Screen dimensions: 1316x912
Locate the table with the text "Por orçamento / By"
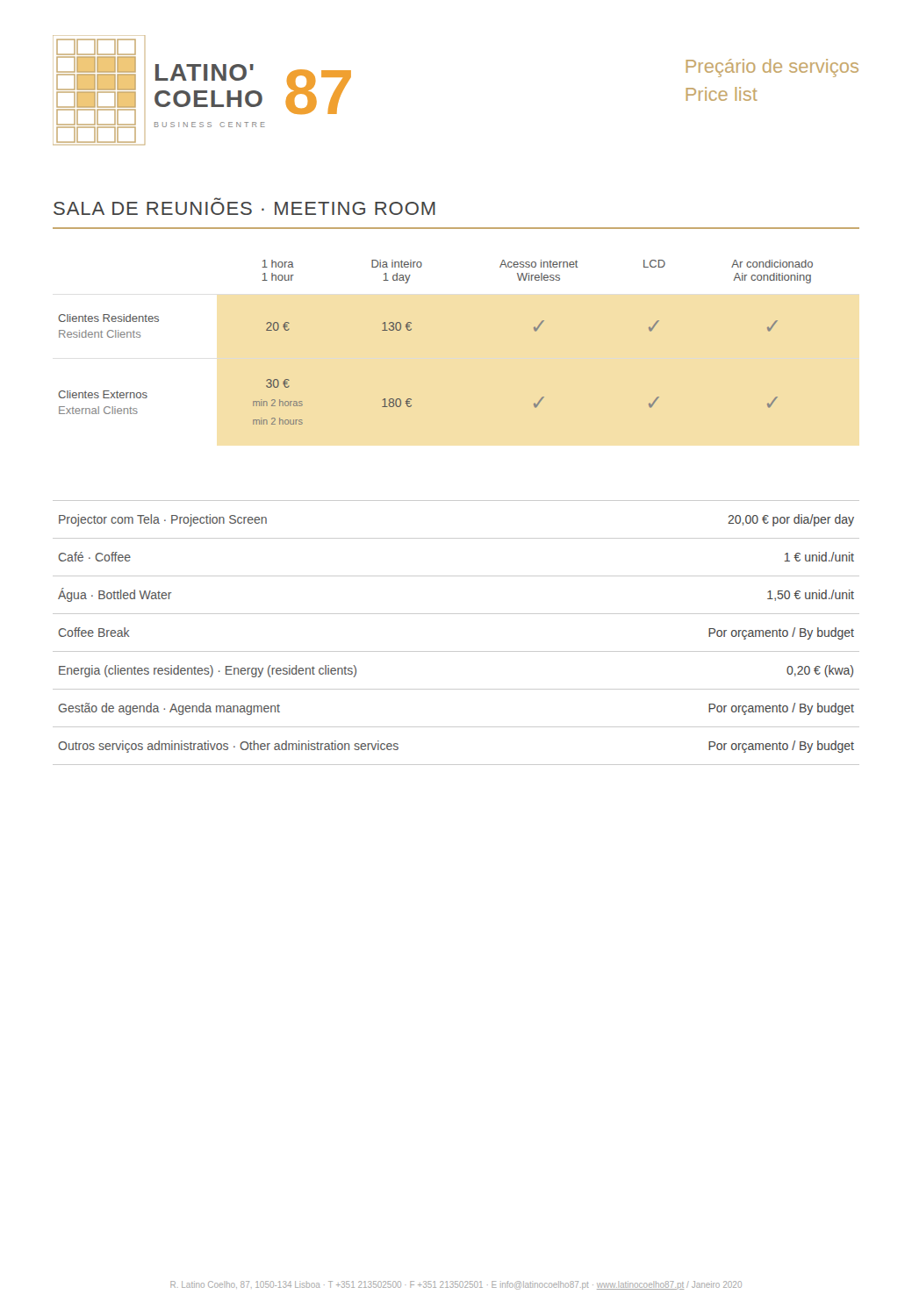tap(456, 633)
